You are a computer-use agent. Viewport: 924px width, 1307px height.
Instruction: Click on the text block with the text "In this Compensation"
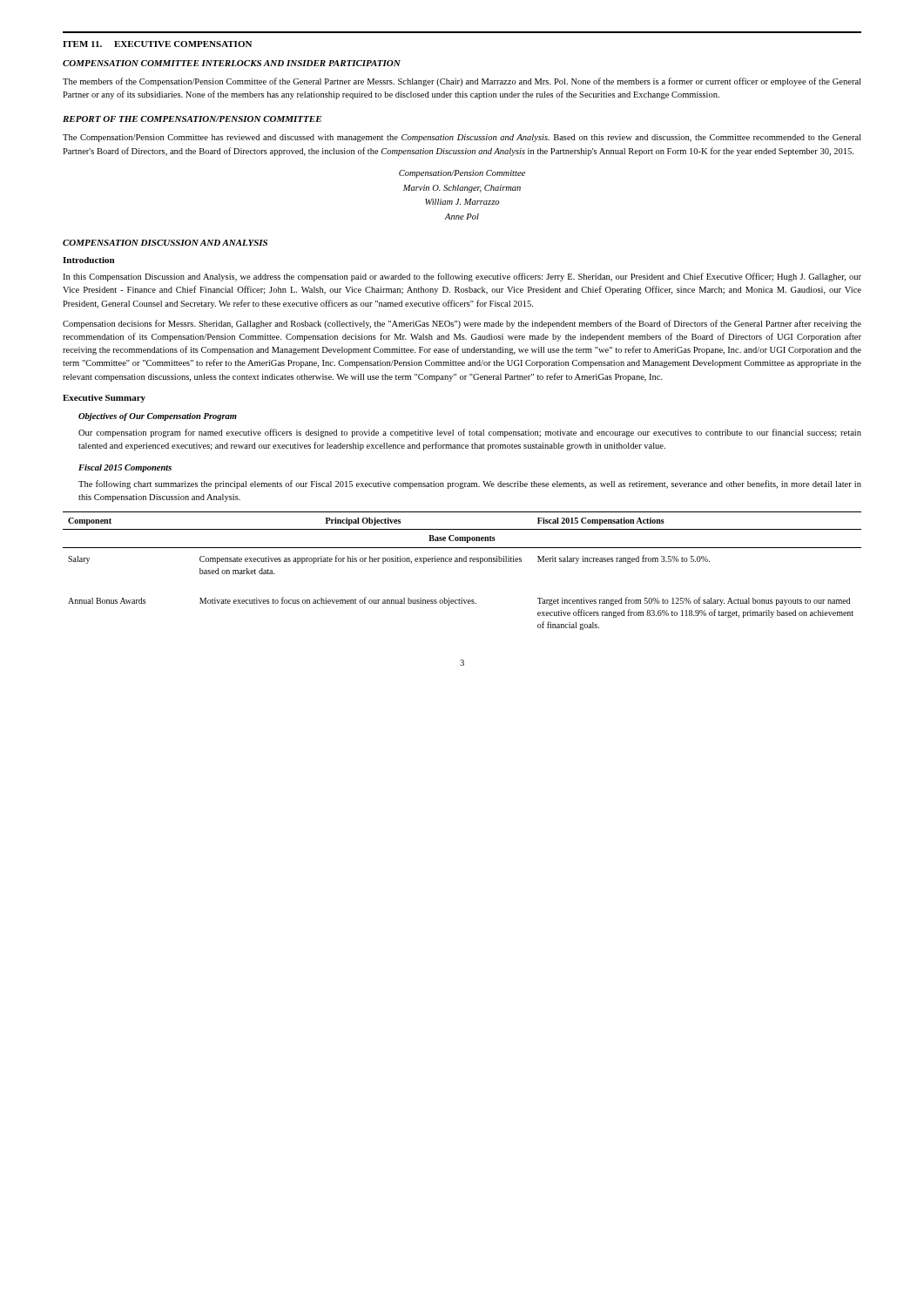pyautogui.click(x=462, y=290)
